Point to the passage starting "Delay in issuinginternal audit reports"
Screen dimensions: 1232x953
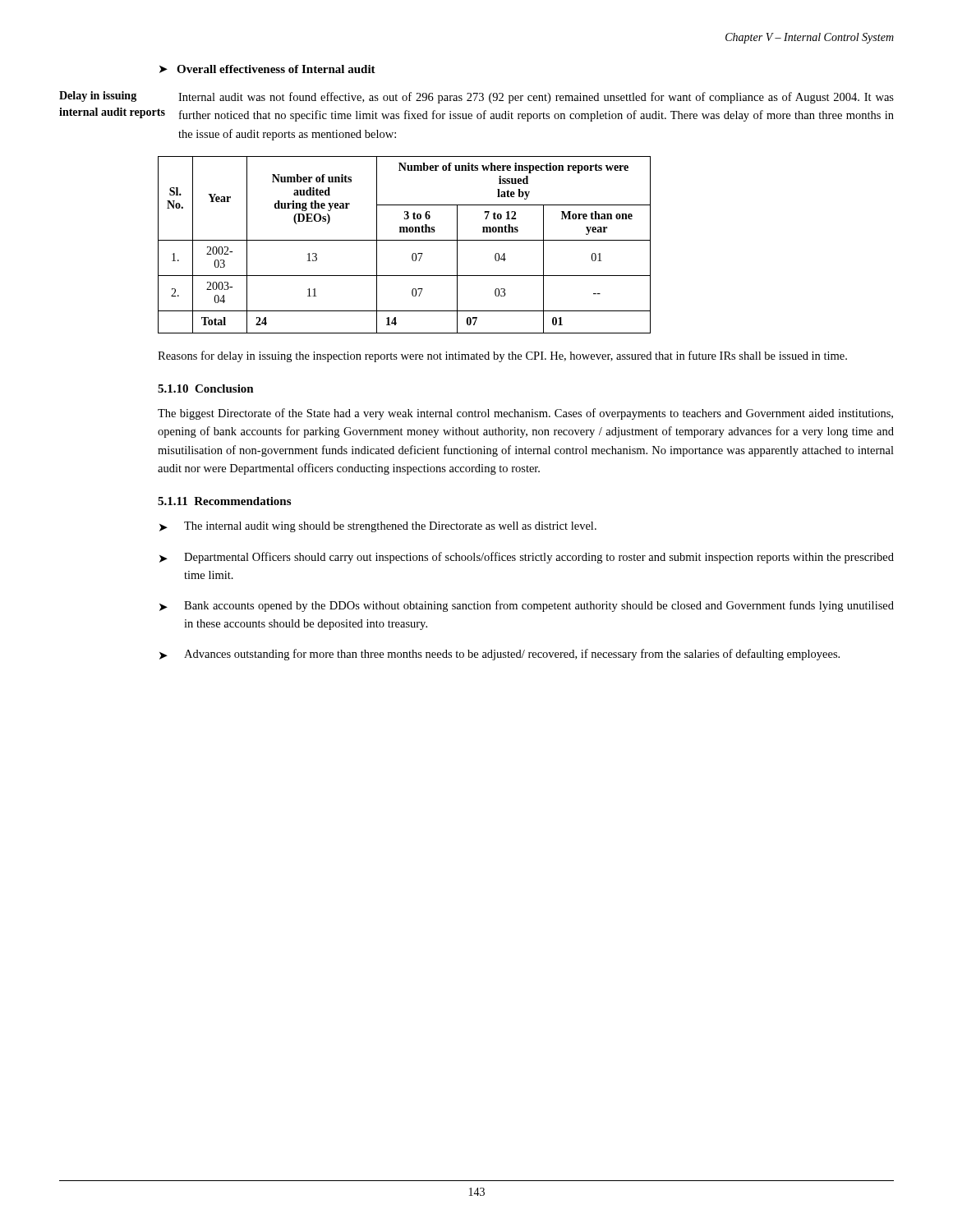[x=112, y=104]
